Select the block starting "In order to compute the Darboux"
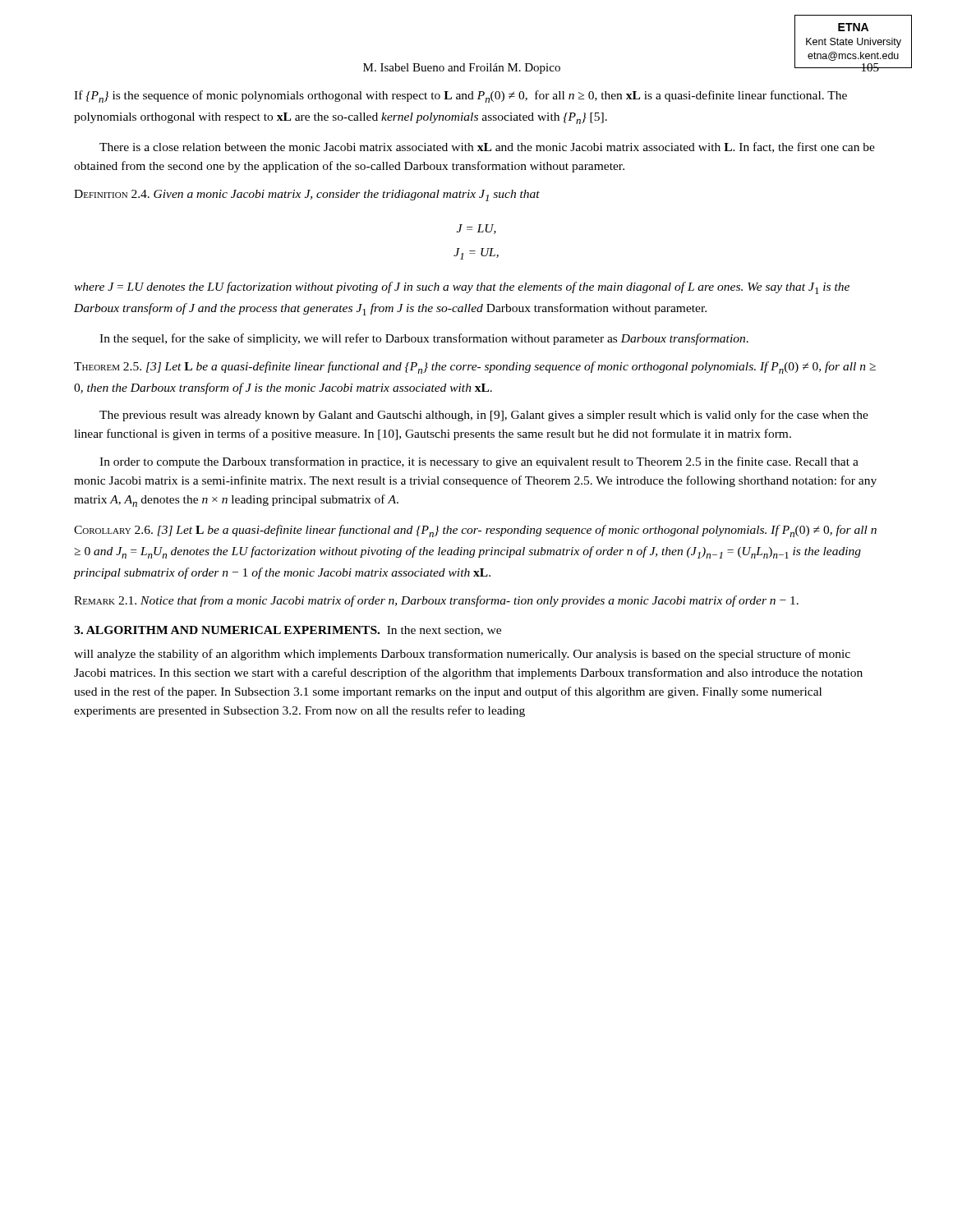Image resolution: width=953 pixels, height=1232 pixels. click(475, 482)
